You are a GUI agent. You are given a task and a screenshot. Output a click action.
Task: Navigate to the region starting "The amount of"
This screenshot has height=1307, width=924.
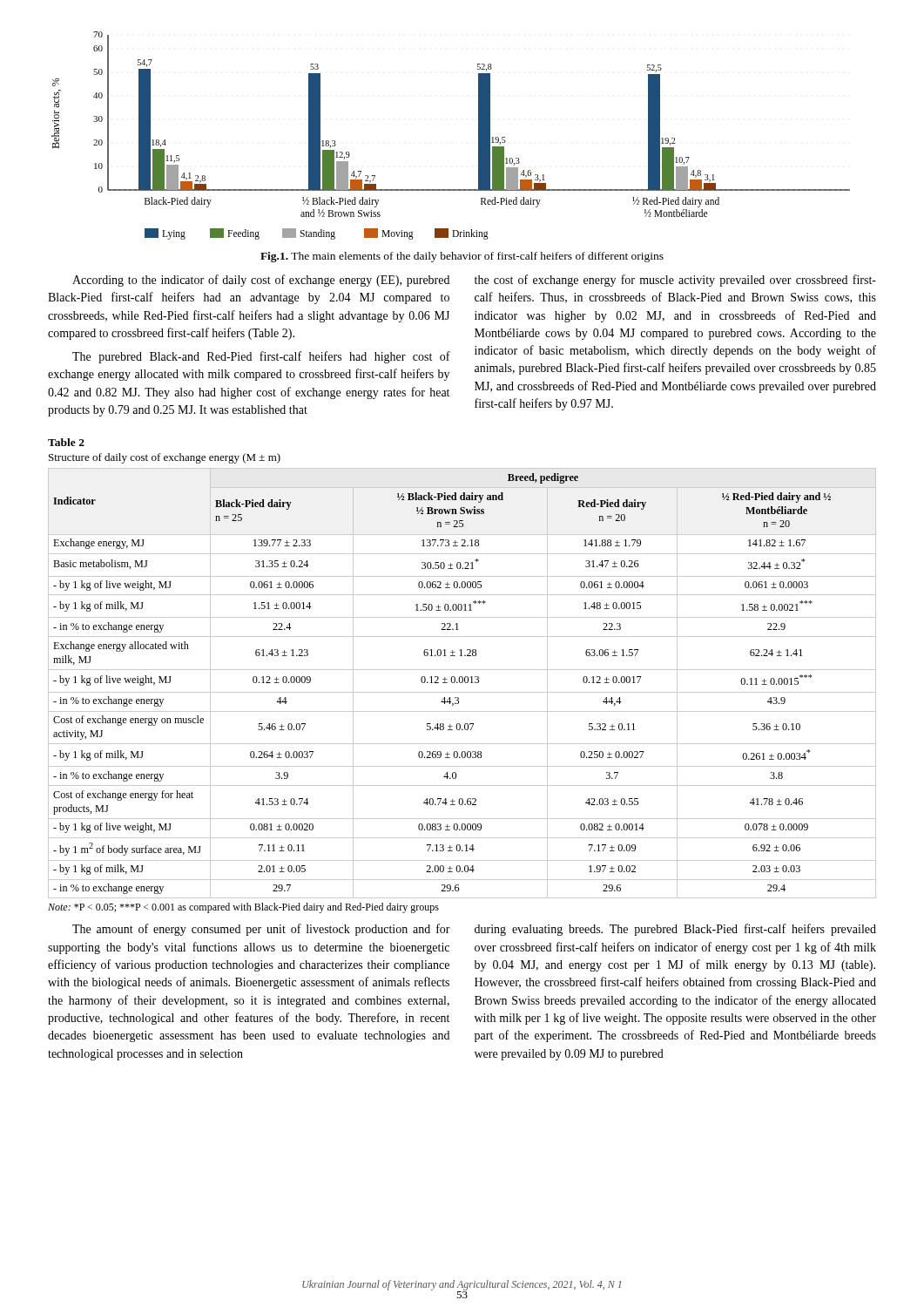point(249,992)
